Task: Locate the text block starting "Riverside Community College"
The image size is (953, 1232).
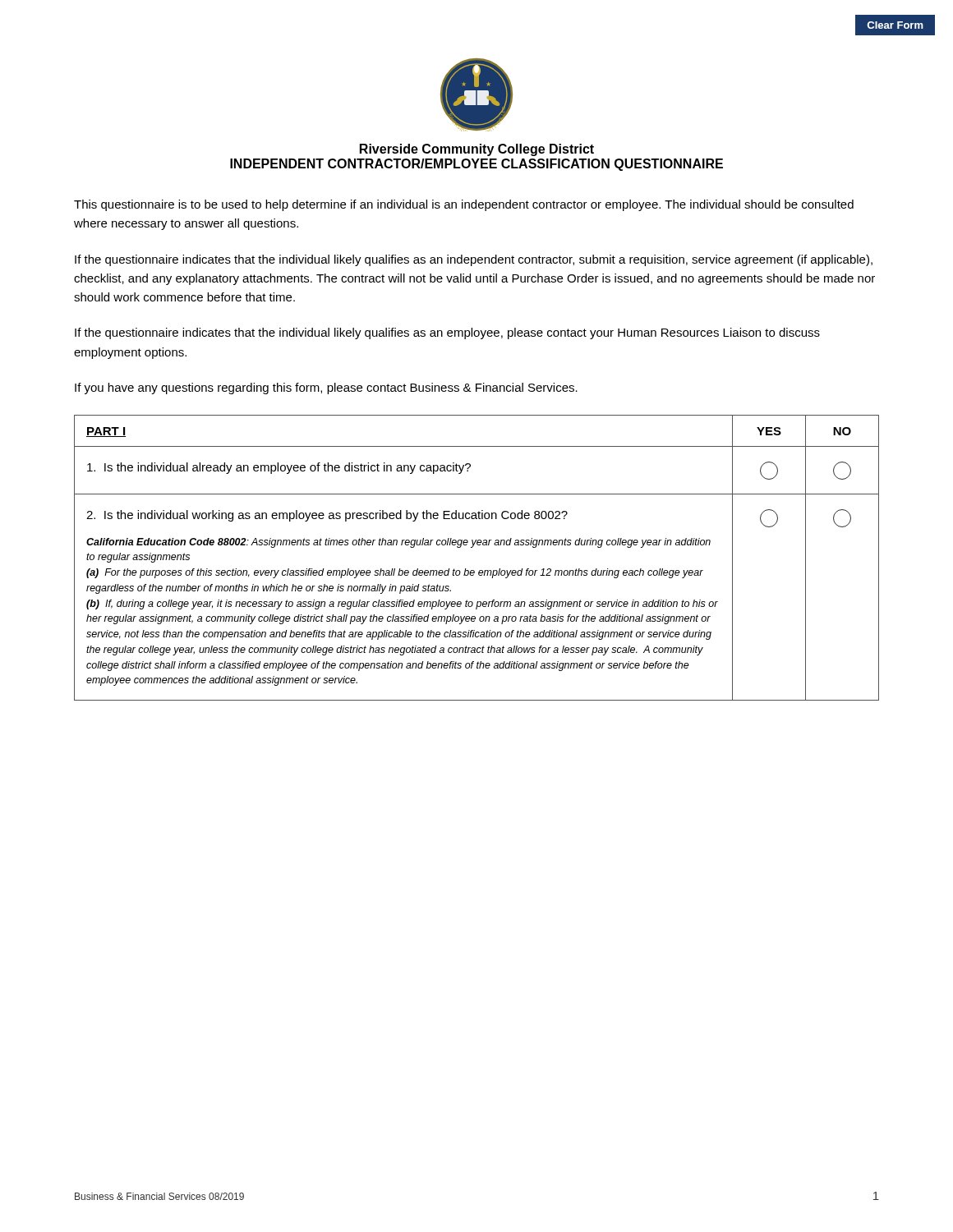Action: (x=476, y=157)
